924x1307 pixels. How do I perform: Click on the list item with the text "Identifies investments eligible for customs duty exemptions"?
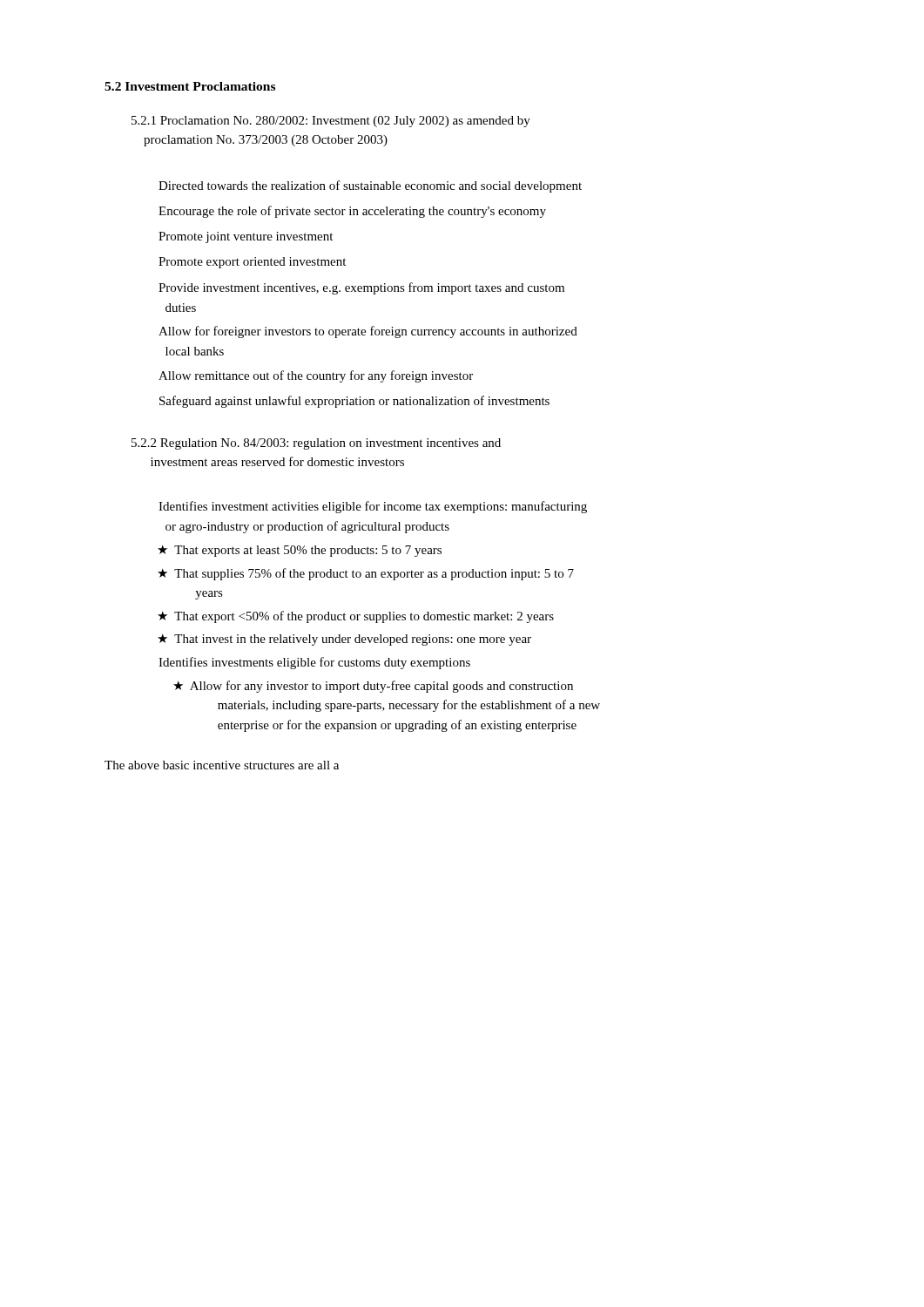(x=314, y=662)
